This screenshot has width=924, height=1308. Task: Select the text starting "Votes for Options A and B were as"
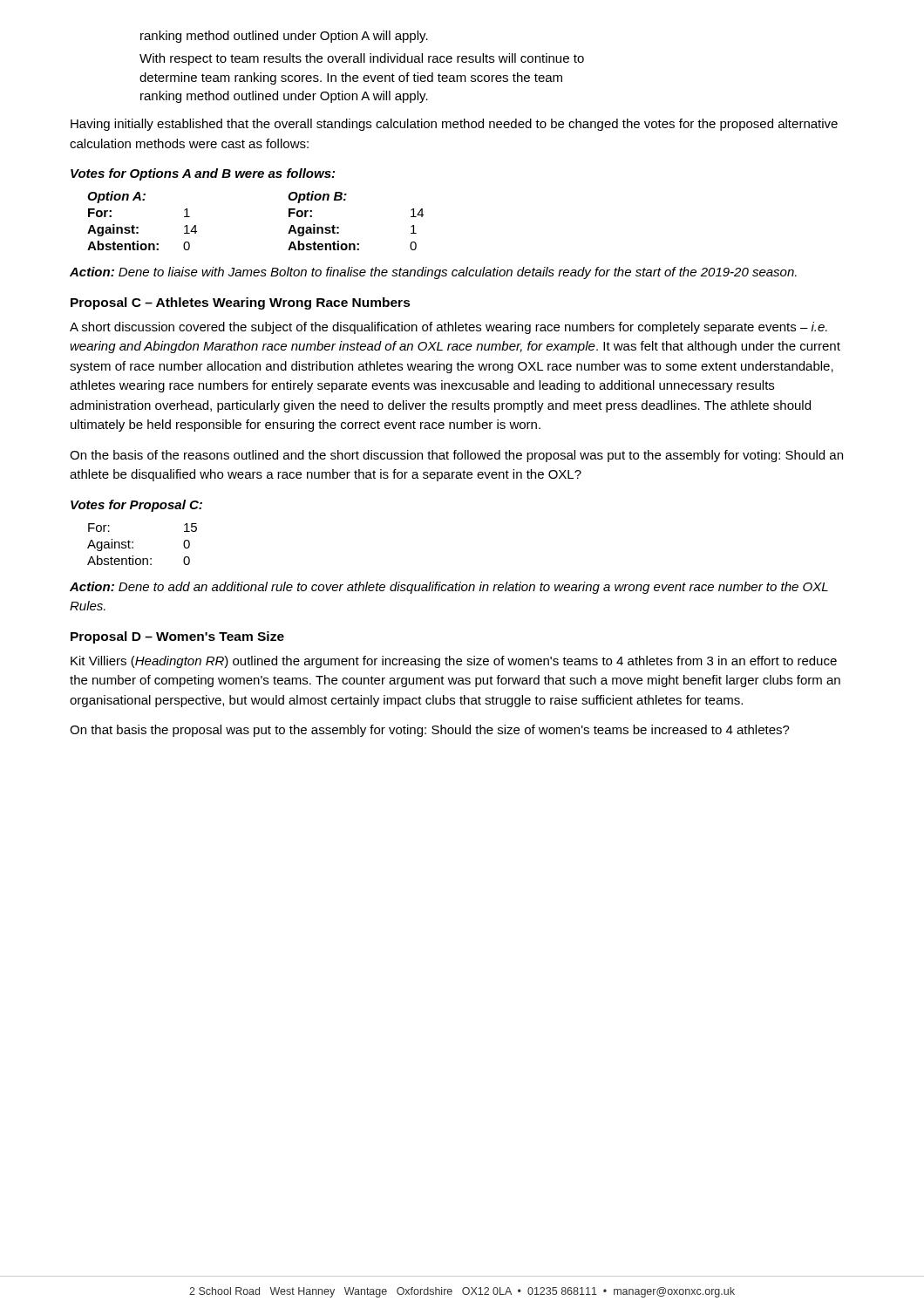pos(203,173)
